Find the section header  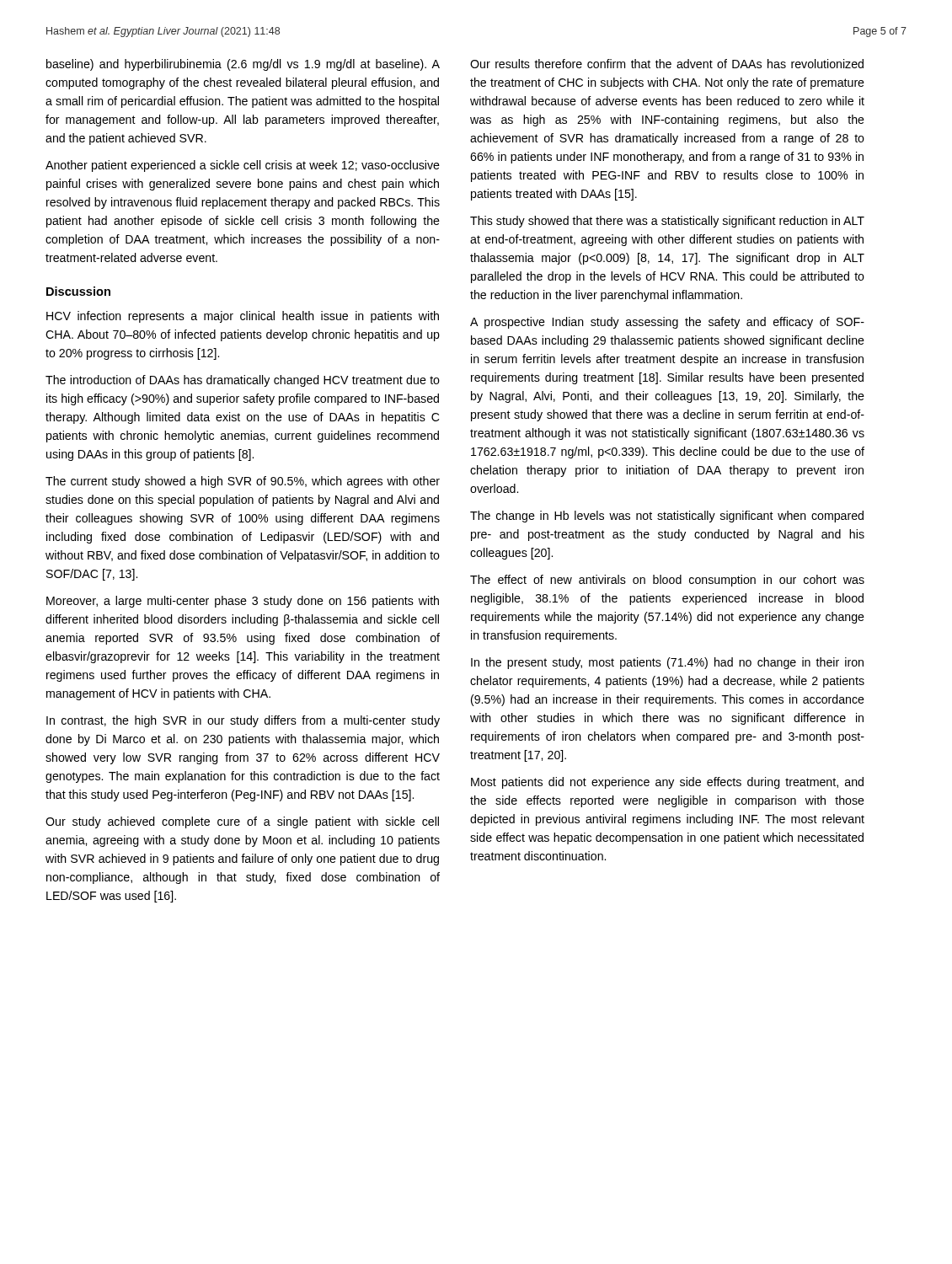click(243, 292)
